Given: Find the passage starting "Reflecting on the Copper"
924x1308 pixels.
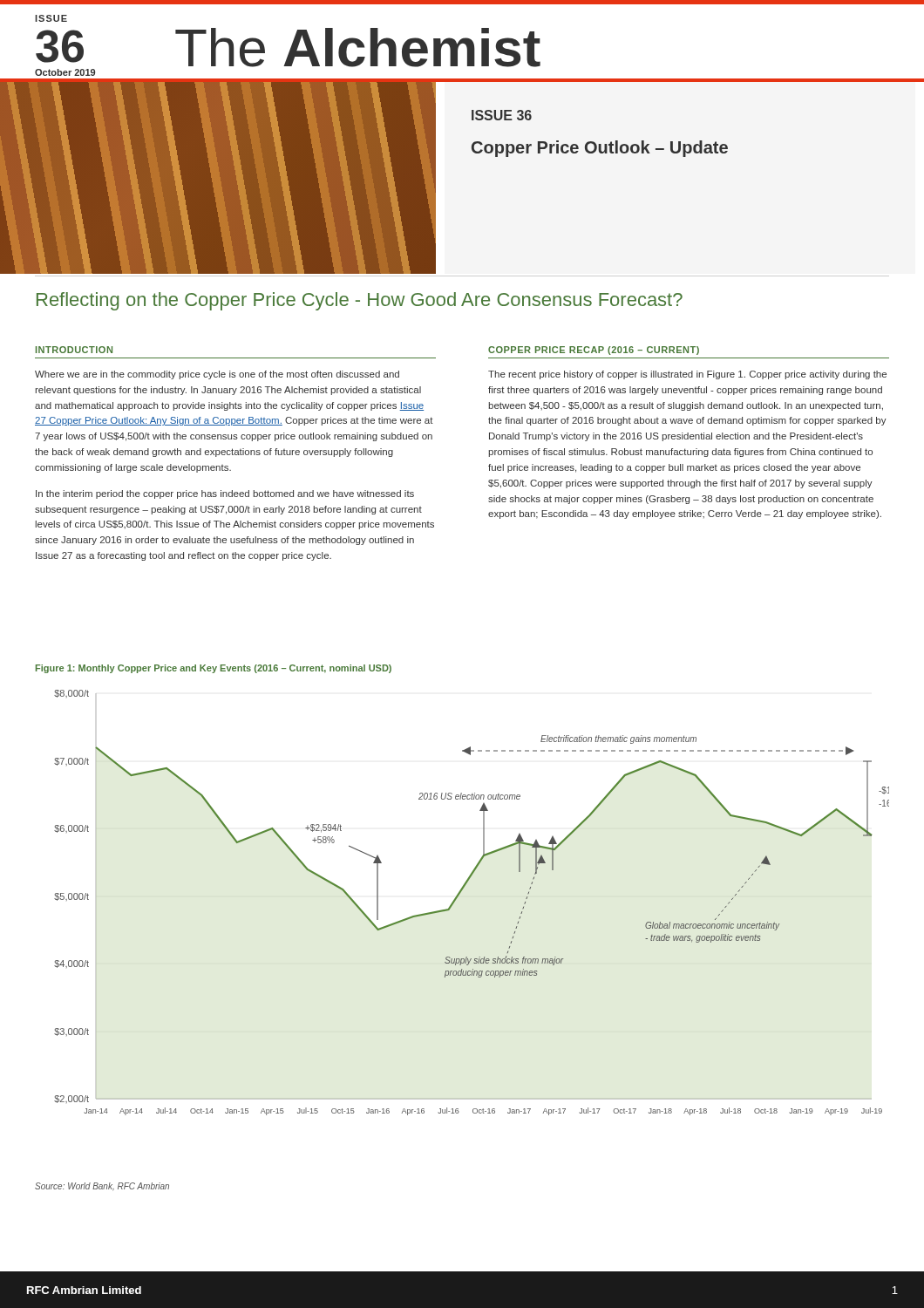Looking at the screenshot, I should pos(462,300).
